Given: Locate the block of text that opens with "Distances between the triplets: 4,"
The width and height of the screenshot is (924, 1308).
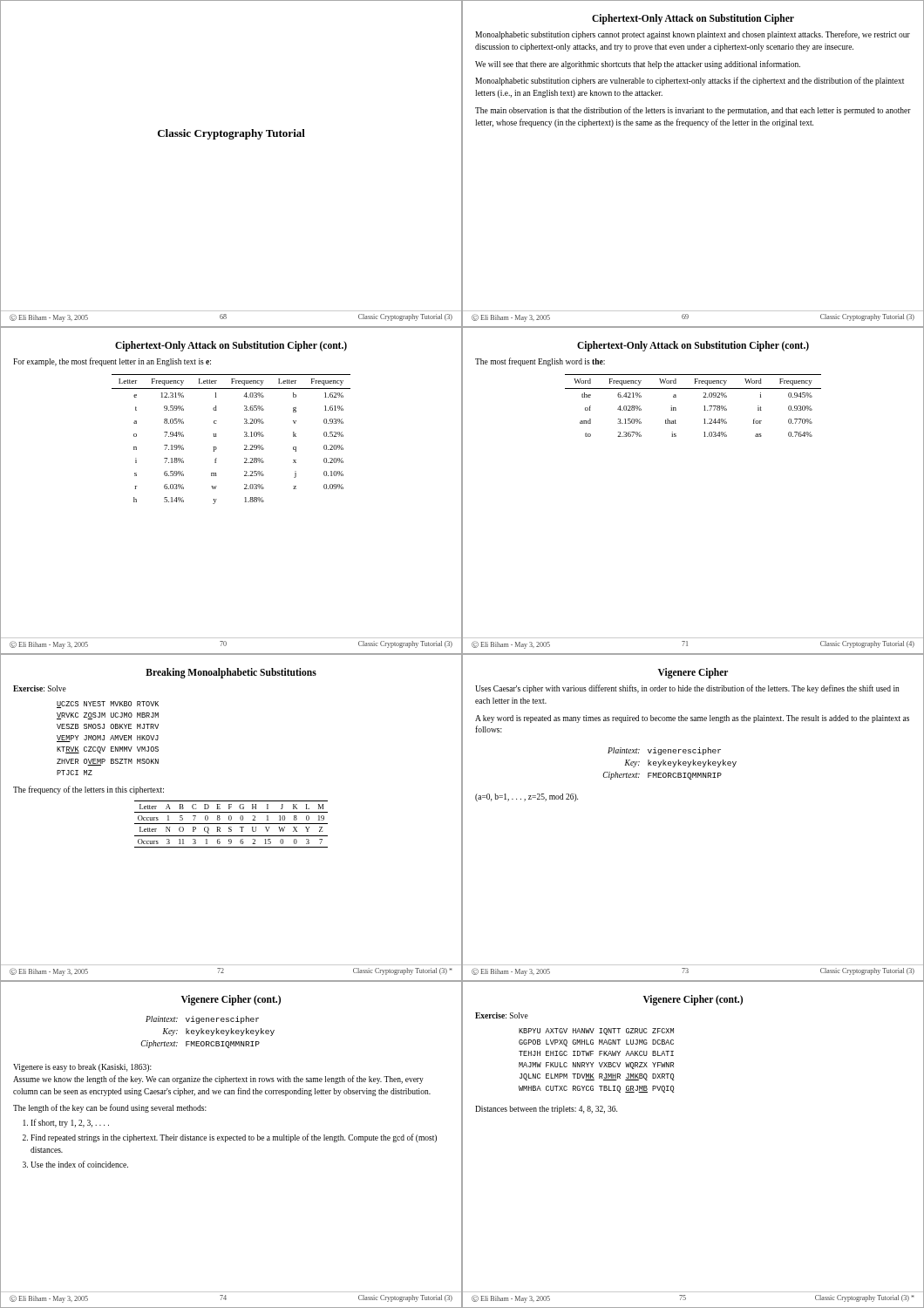Looking at the screenshot, I should tap(546, 1109).
